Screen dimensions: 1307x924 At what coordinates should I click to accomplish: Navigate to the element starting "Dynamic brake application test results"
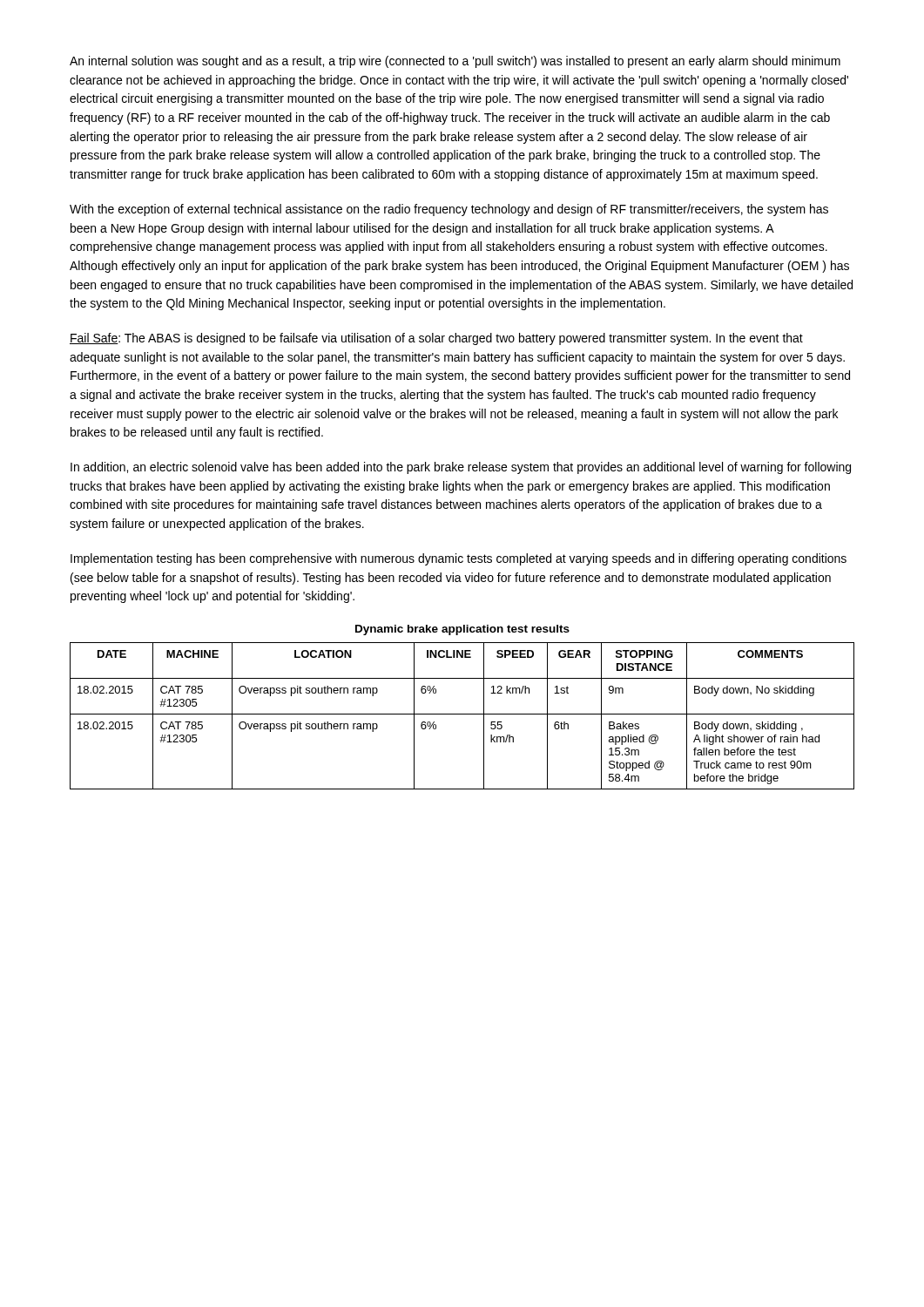pos(462,629)
